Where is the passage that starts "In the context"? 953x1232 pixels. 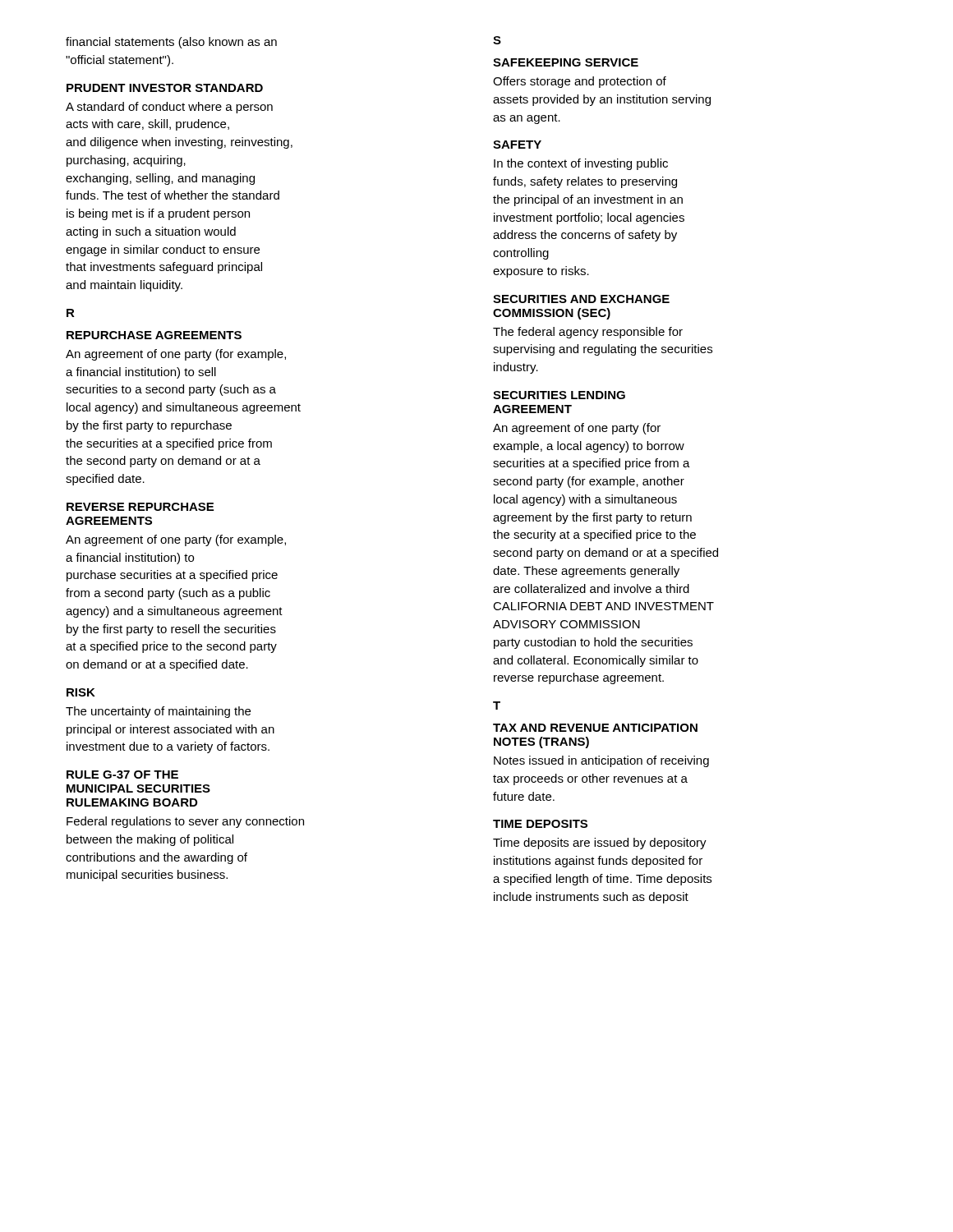(589, 217)
